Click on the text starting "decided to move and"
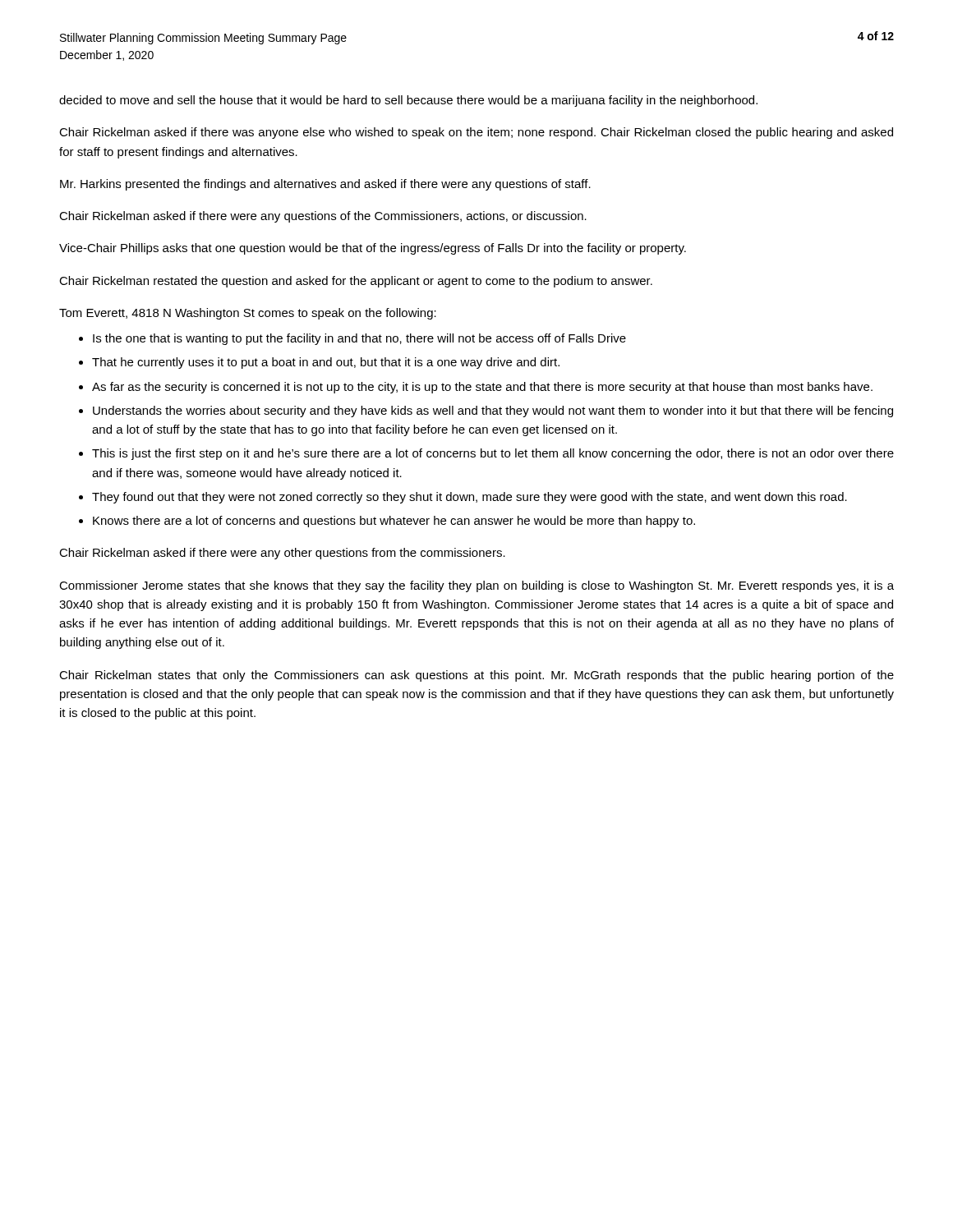Viewport: 953px width, 1232px height. (409, 100)
